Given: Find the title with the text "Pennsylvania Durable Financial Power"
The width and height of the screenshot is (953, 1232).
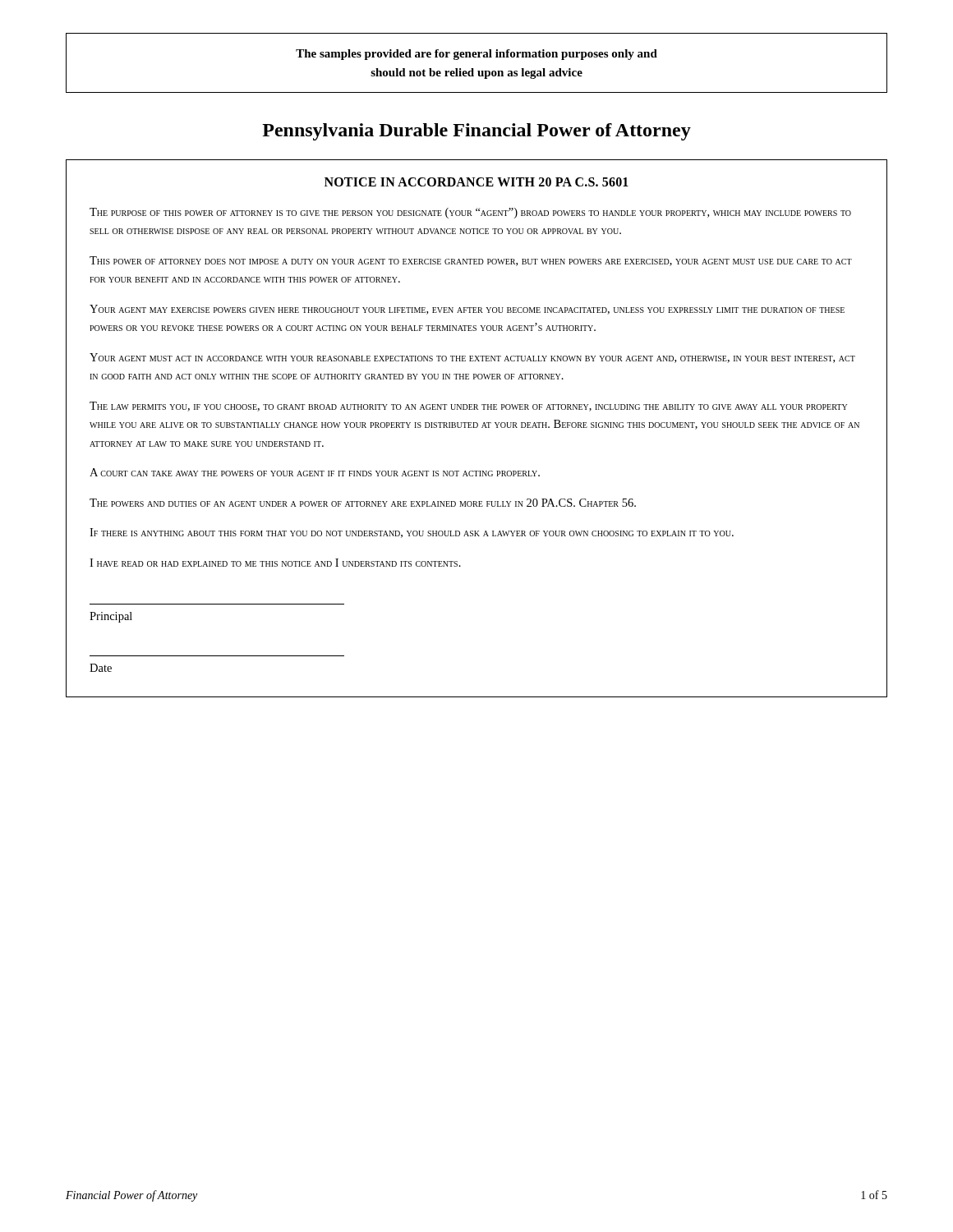Looking at the screenshot, I should coord(476,130).
